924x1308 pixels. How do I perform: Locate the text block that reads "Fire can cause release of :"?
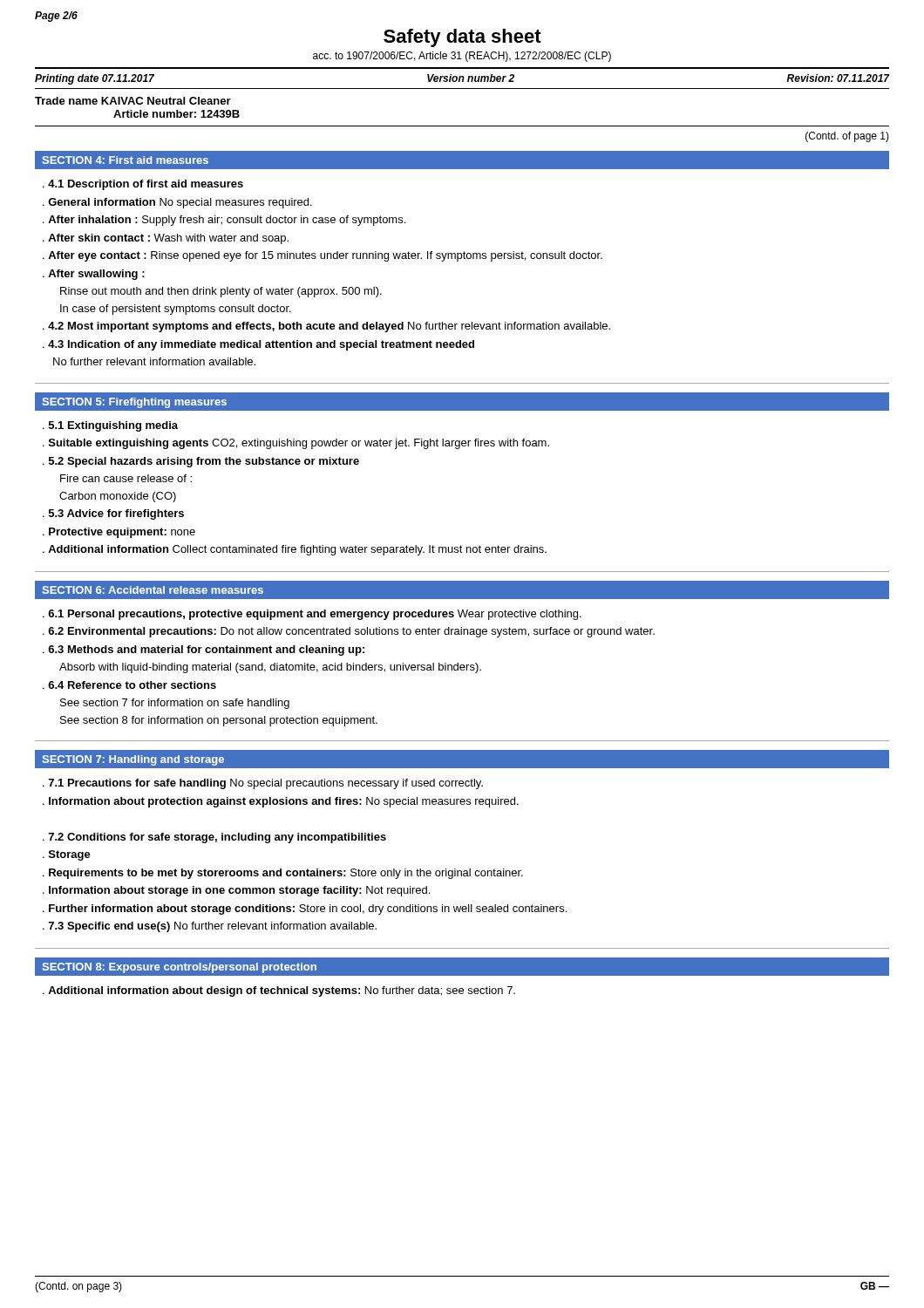pyautogui.click(x=126, y=478)
